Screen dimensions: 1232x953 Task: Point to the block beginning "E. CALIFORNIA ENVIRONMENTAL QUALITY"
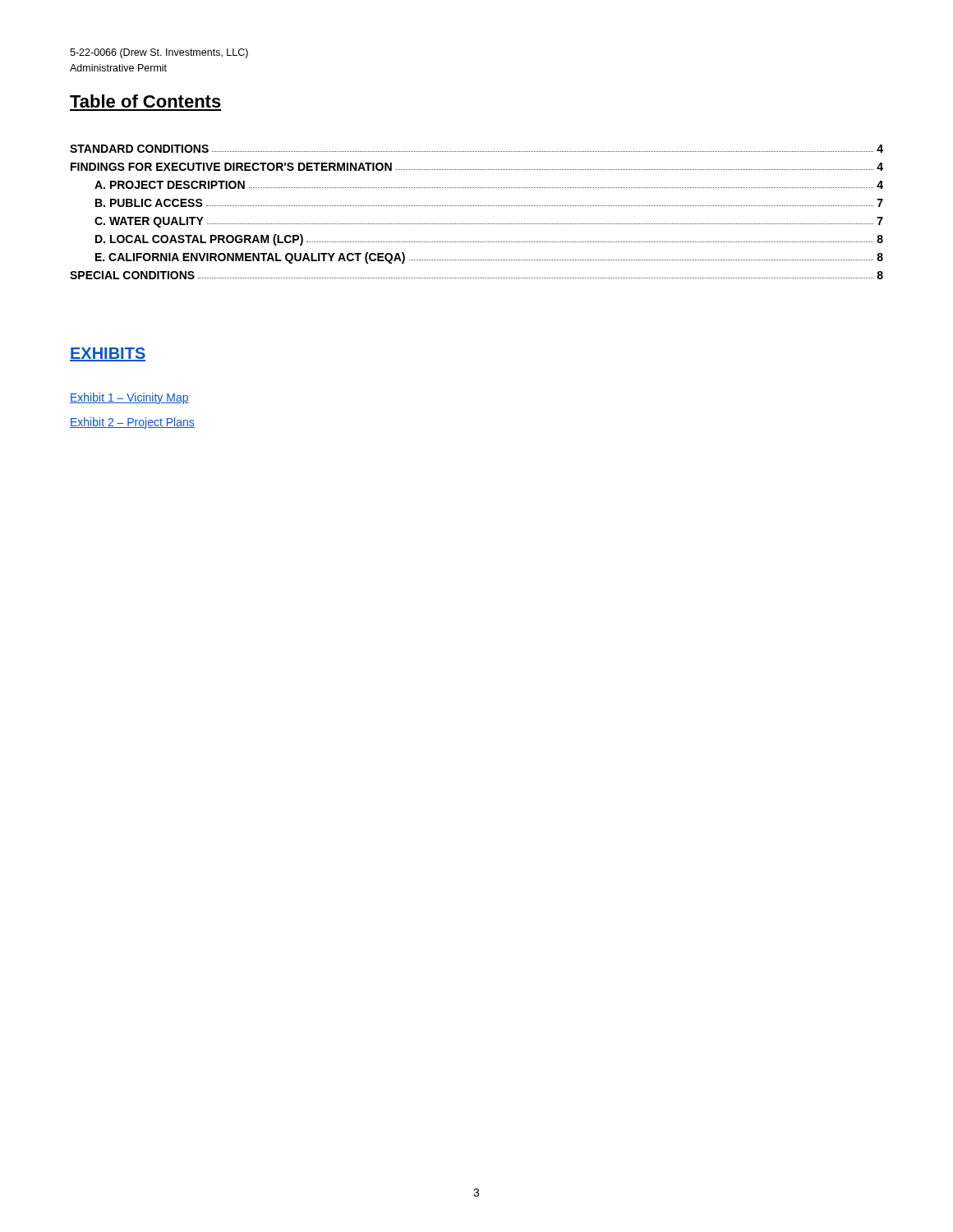pos(476,257)
